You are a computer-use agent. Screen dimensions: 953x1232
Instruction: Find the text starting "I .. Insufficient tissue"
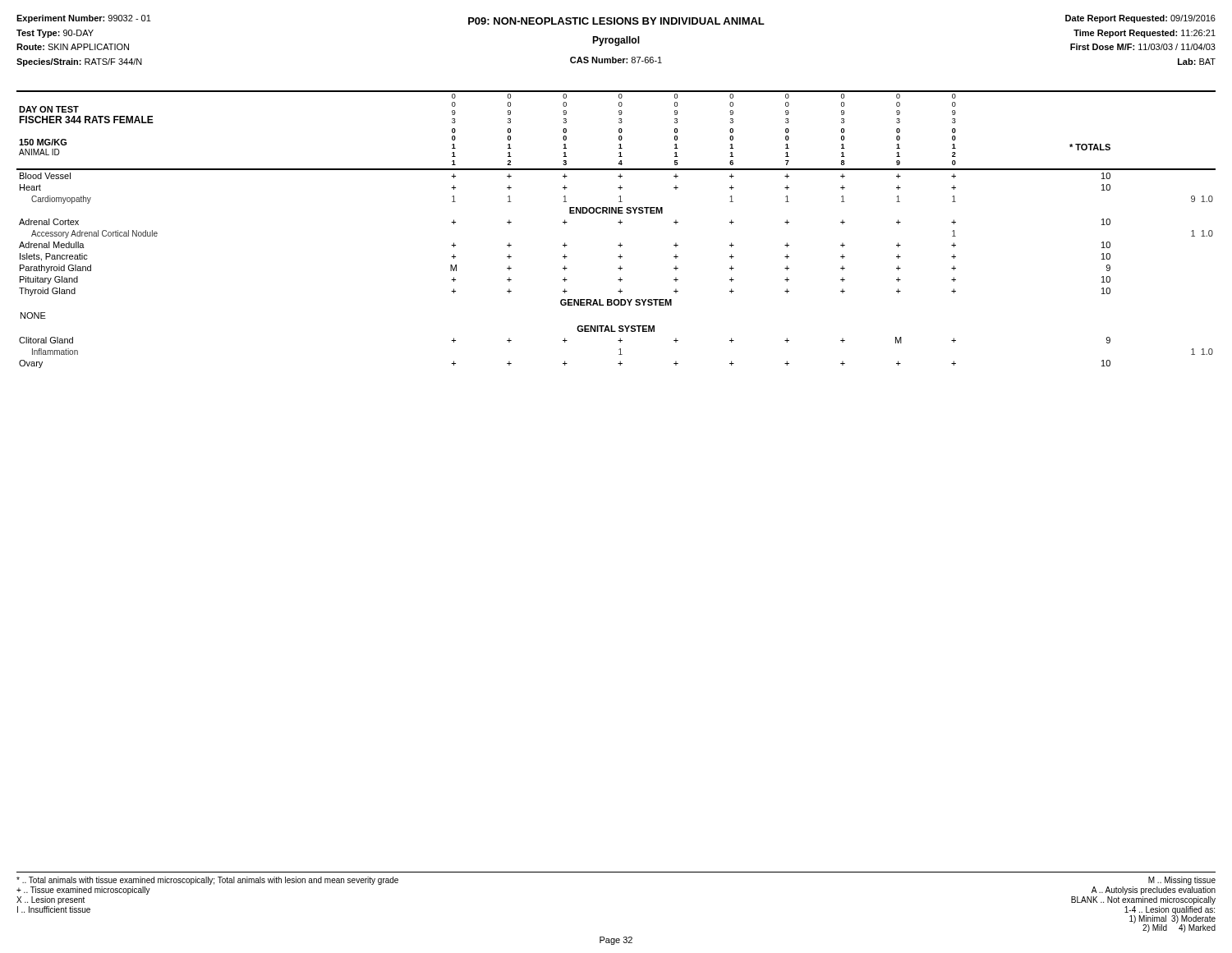click(x=54, y=910)
